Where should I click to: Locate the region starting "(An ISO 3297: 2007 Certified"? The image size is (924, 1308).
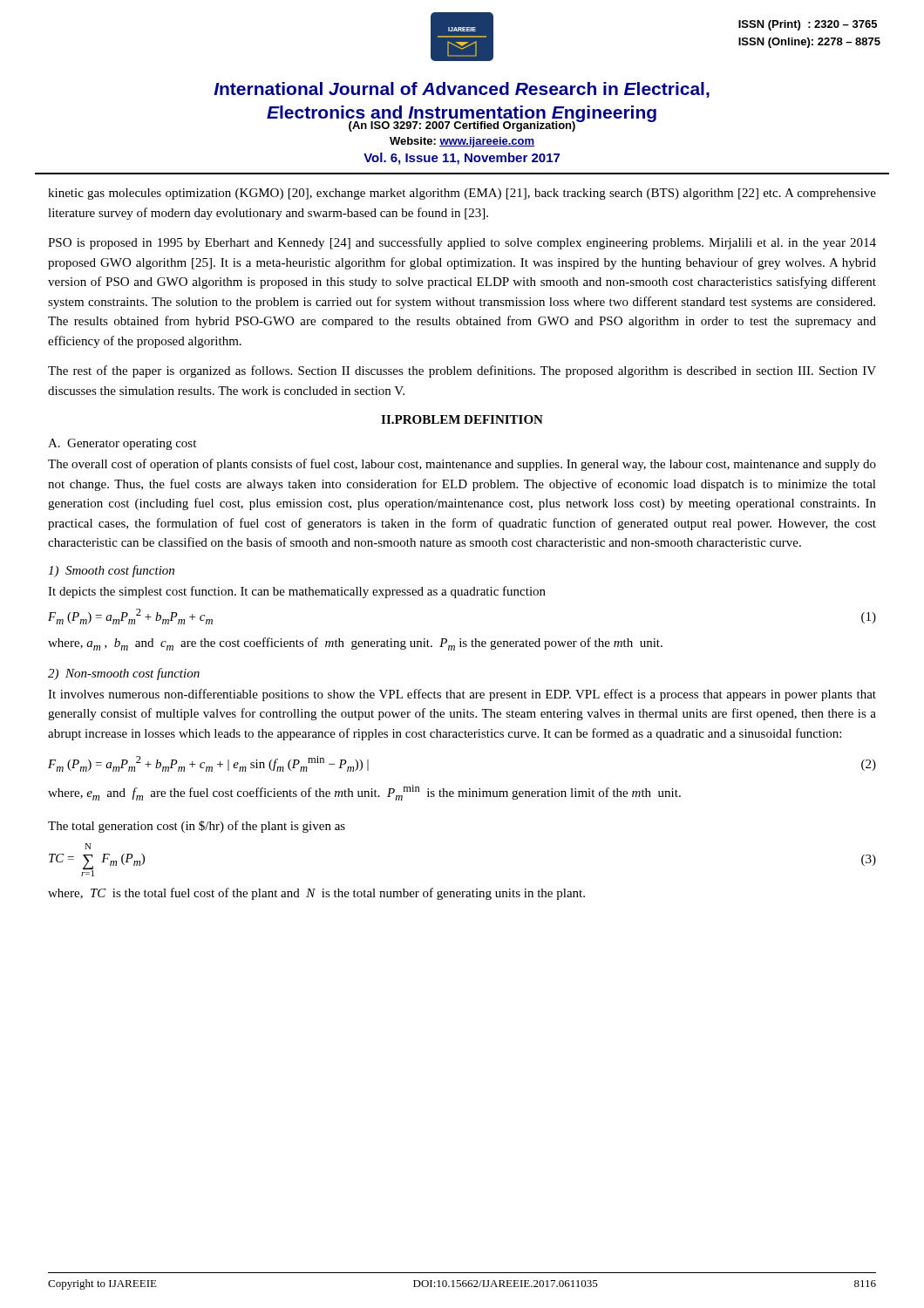click(x=462, y=125)
